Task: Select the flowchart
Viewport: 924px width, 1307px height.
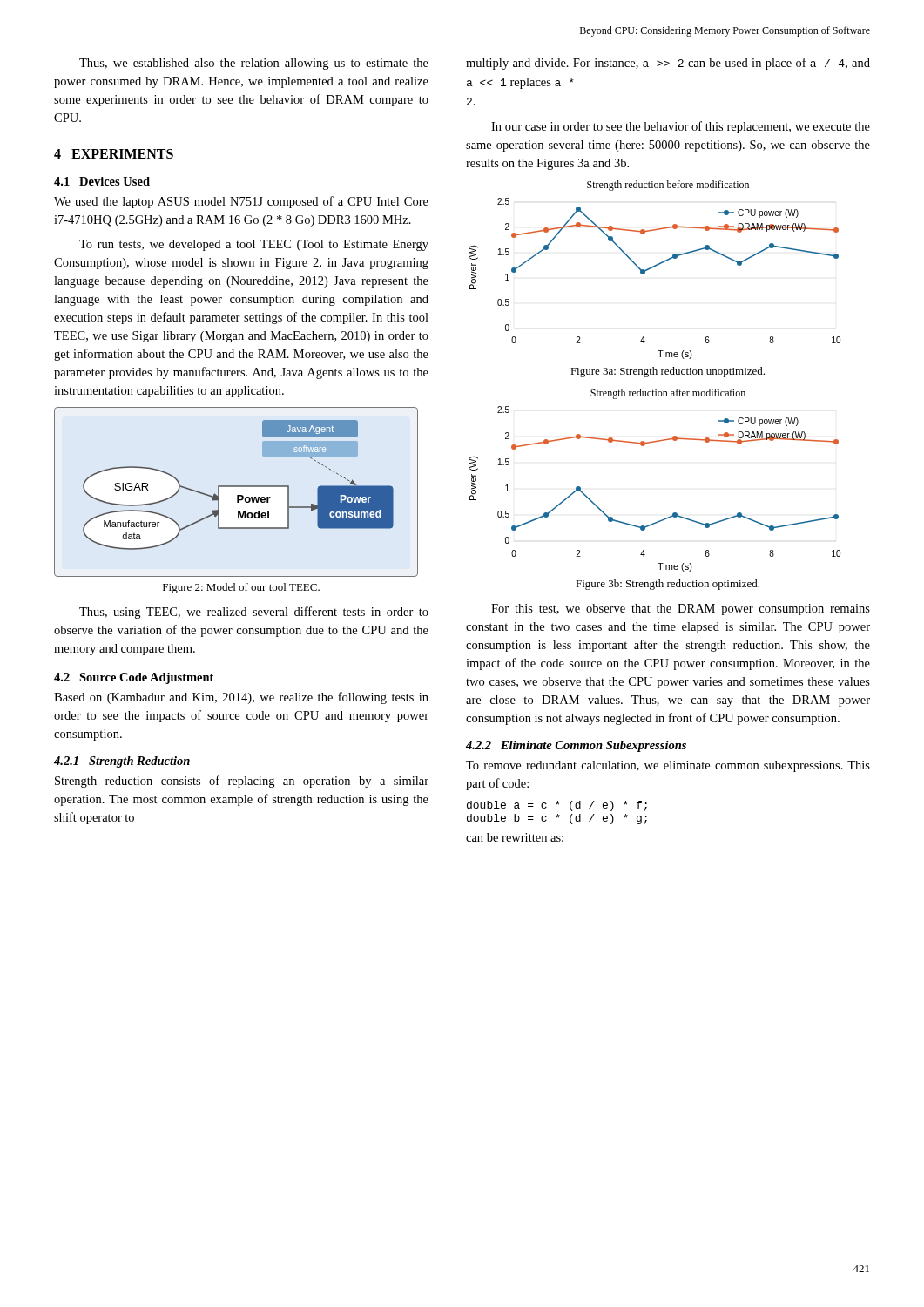Action: [241, 492]
